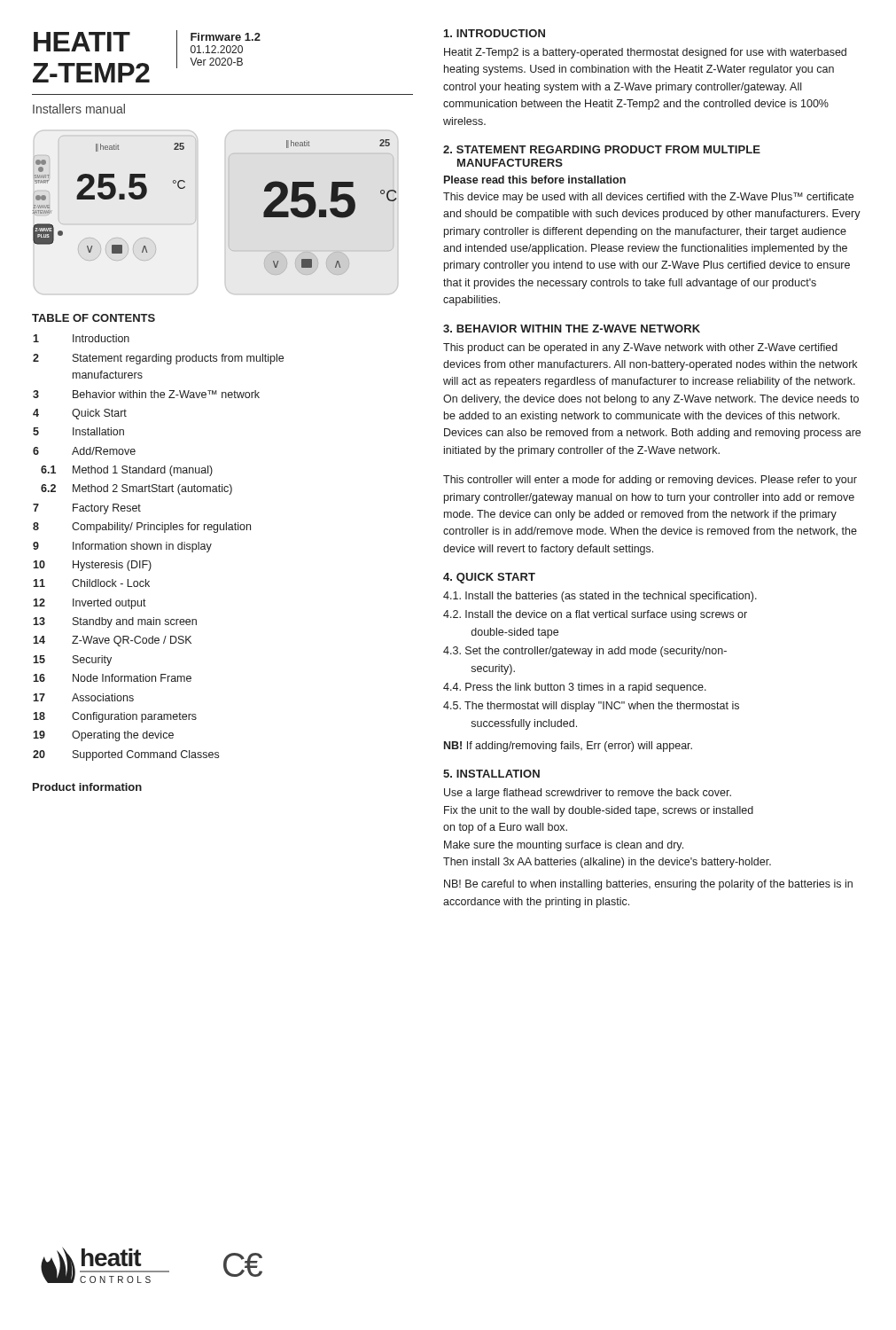This screenshot has height=1330, width=896.
Task: Locate the text block with the text "Please read this before"
Action: click(535, 180)
